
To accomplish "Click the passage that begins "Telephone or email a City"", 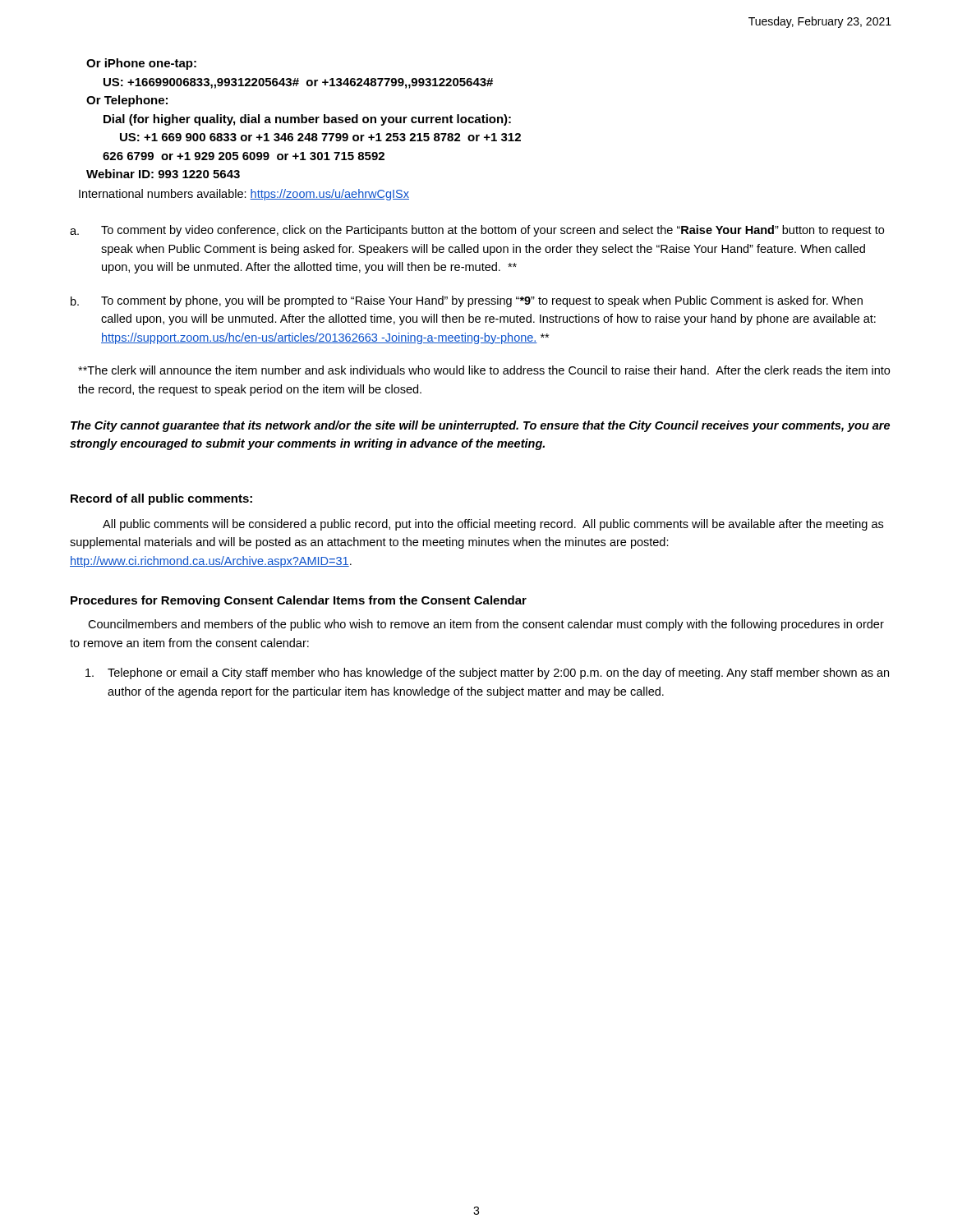I will point(488,682).
